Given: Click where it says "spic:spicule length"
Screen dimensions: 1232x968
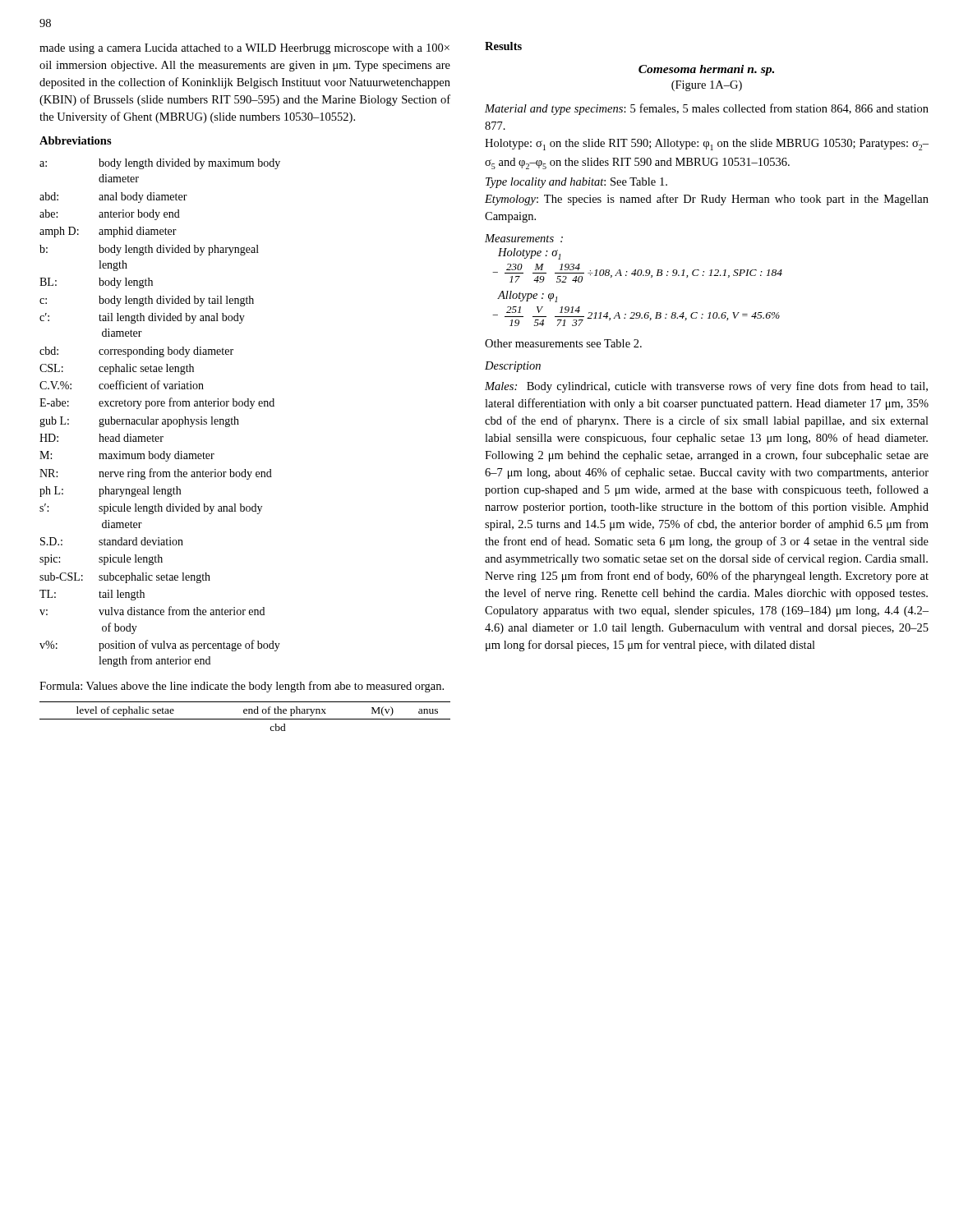Looking at the screenshot, I should 101,560.
